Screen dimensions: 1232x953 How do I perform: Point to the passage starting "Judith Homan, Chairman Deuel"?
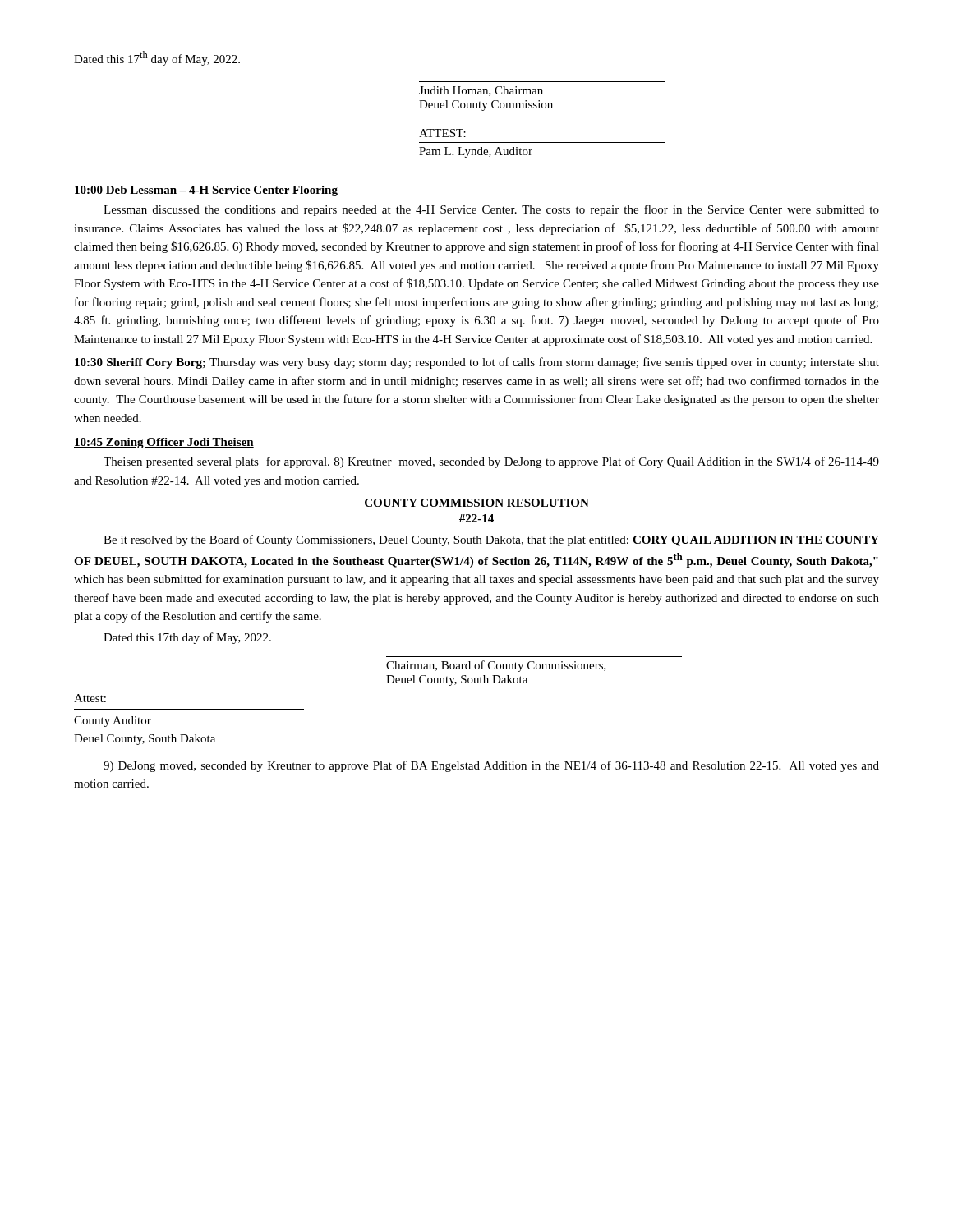pyautogui.click(x=481, y=91)
